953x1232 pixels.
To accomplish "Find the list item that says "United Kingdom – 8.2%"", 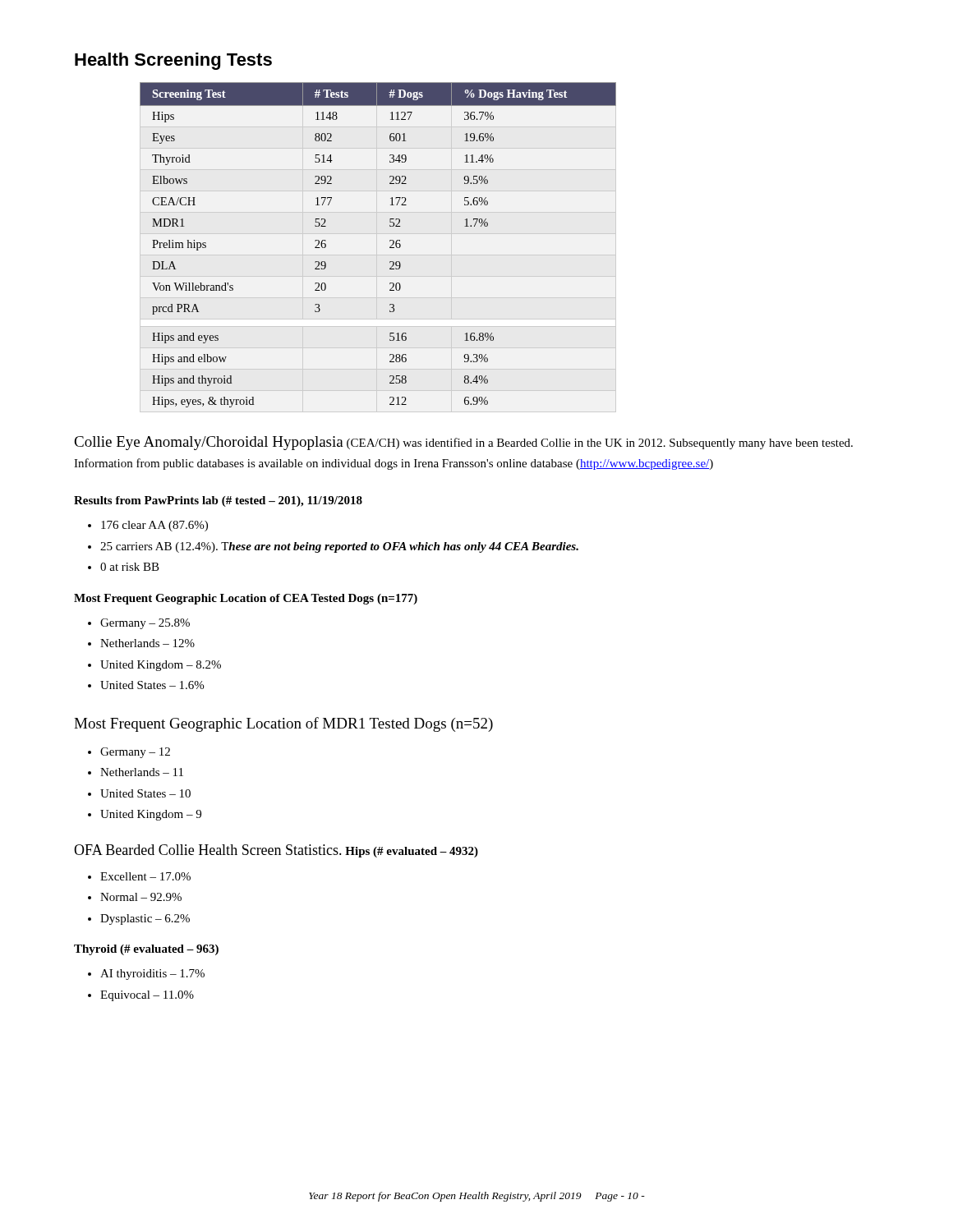I will coord(161,664).
